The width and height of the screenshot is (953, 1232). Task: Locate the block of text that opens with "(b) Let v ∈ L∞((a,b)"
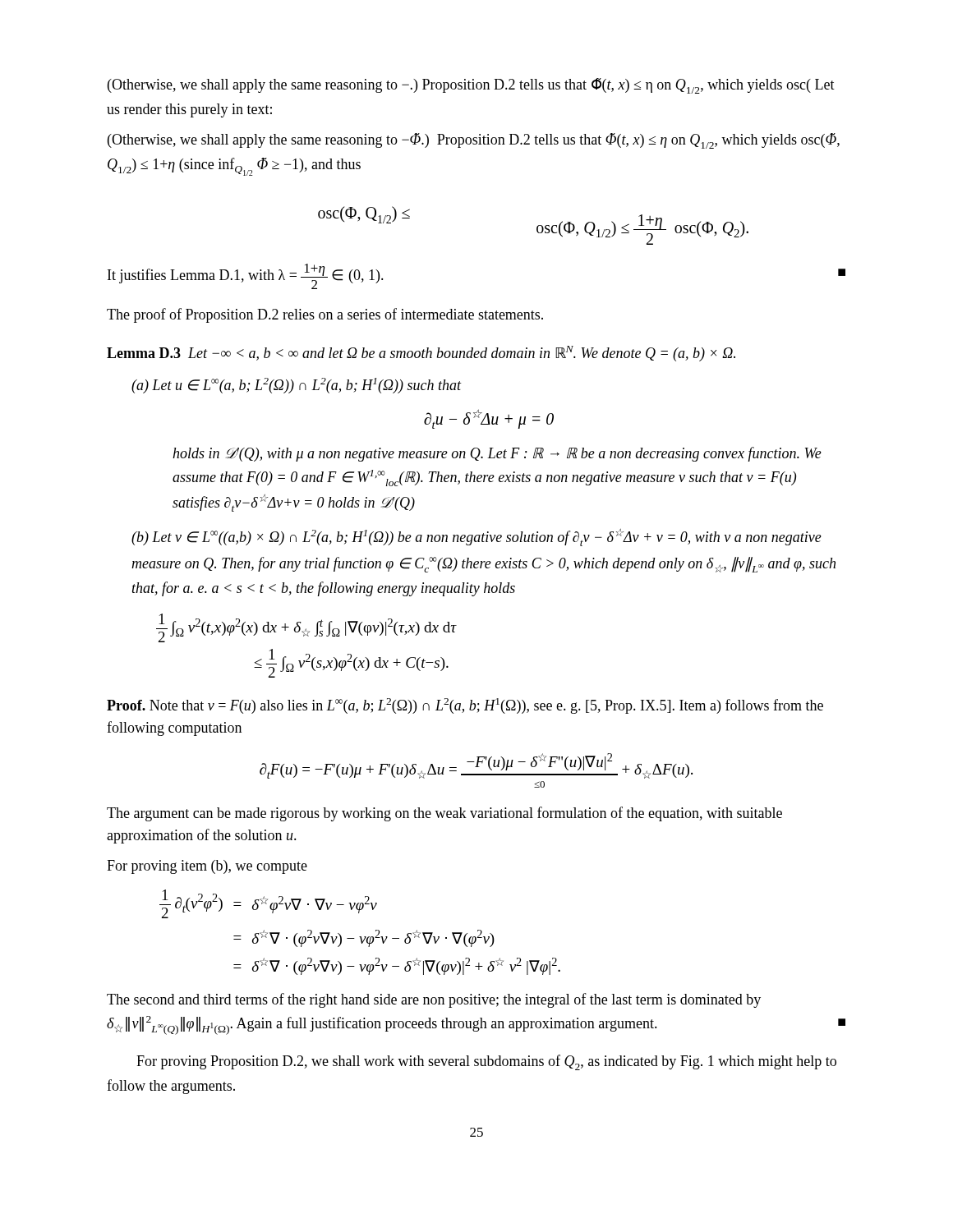[484, 561]
